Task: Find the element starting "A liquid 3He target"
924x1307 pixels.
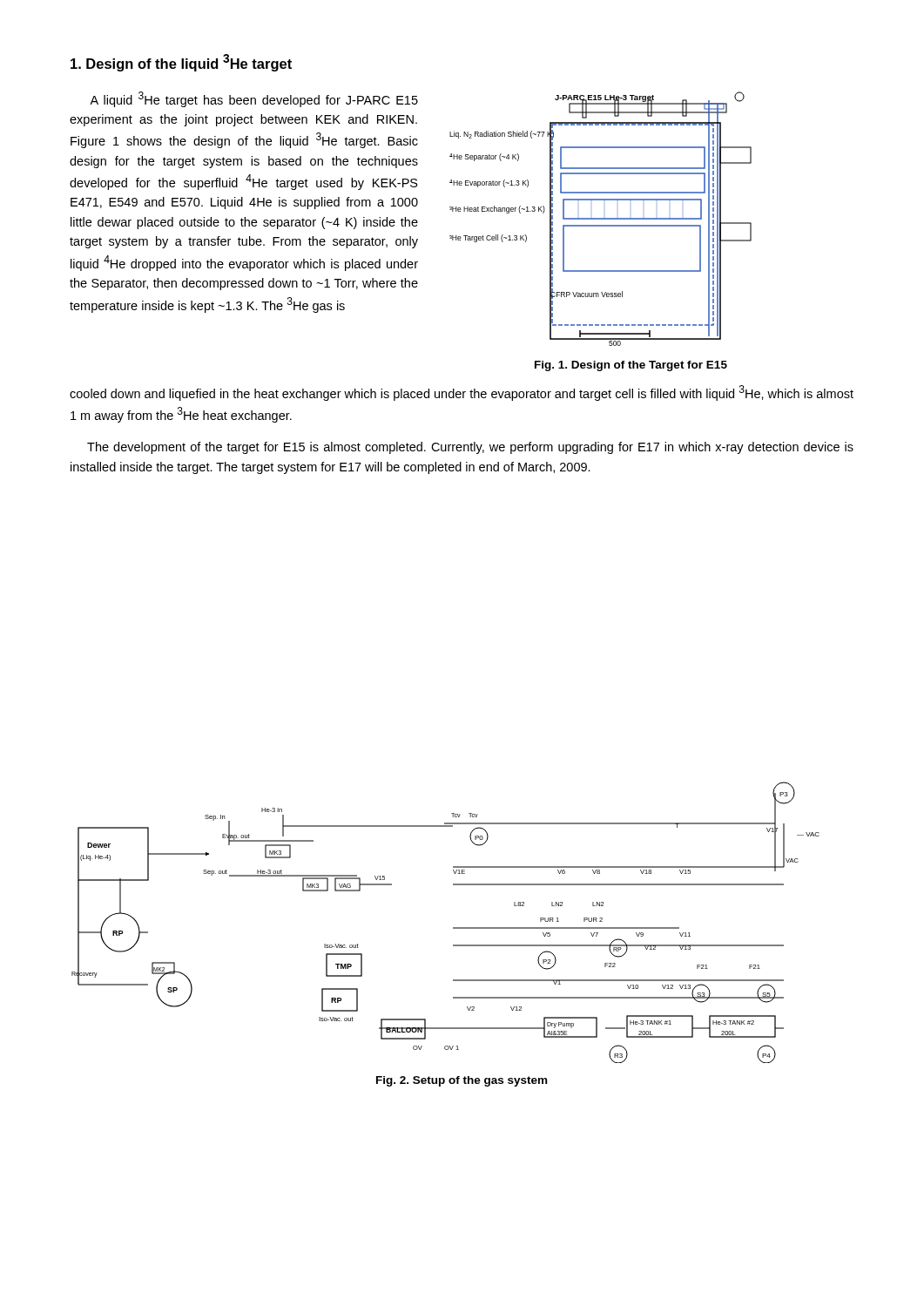Action: [244, 201]
